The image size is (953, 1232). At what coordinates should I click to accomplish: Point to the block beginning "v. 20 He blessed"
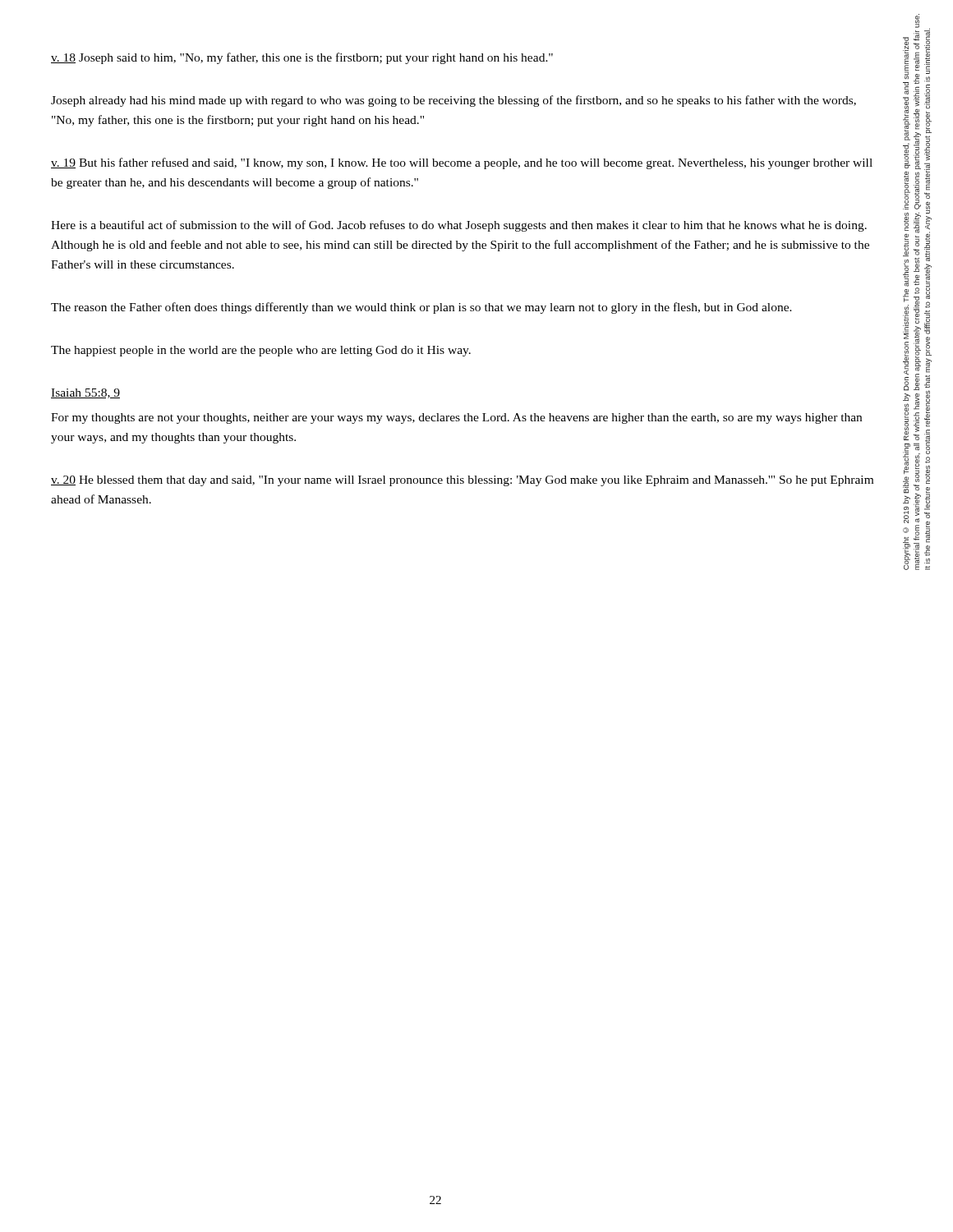[462, 489]
